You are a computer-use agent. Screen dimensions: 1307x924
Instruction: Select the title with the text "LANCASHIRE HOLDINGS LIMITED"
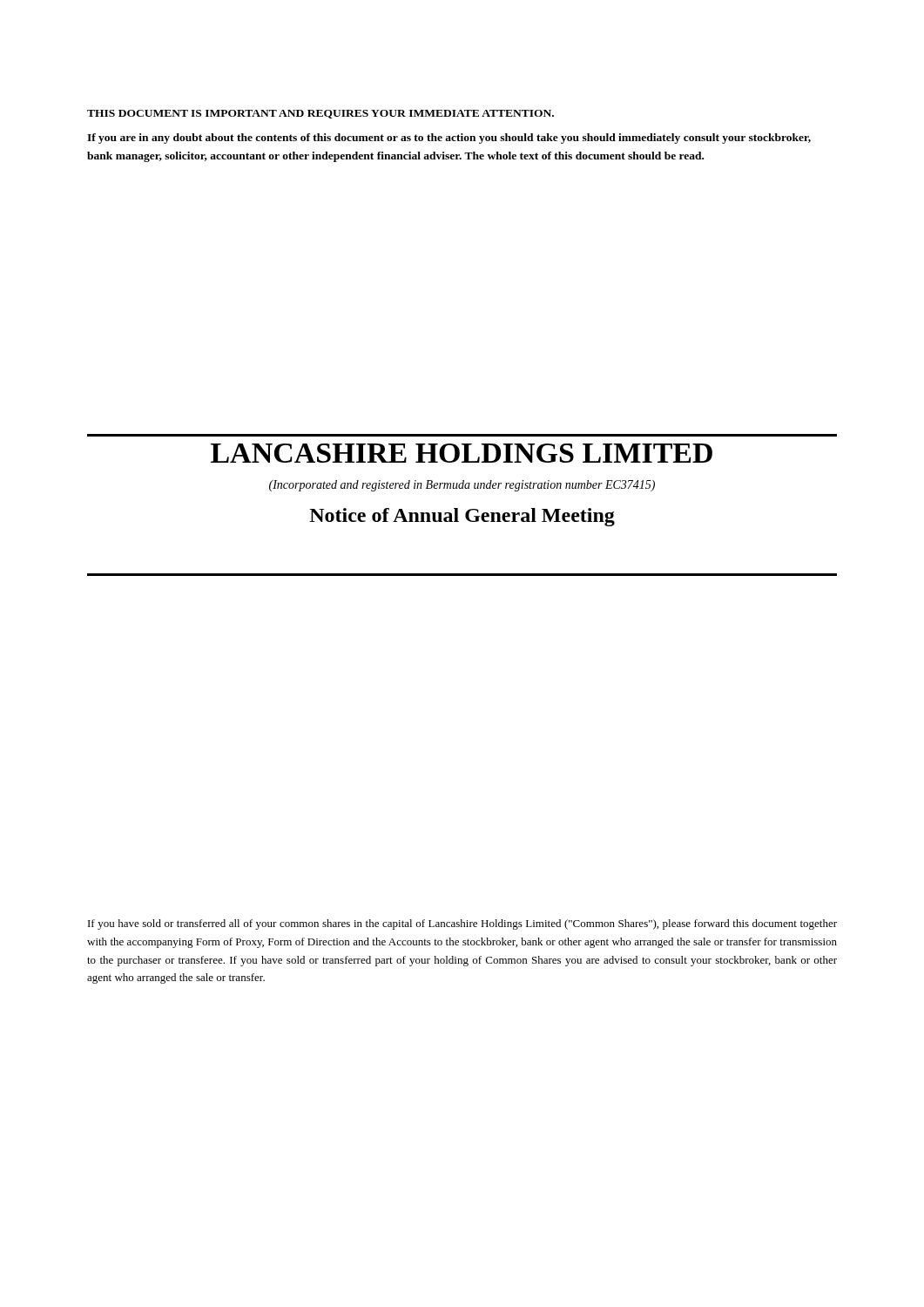click(462, 453)
